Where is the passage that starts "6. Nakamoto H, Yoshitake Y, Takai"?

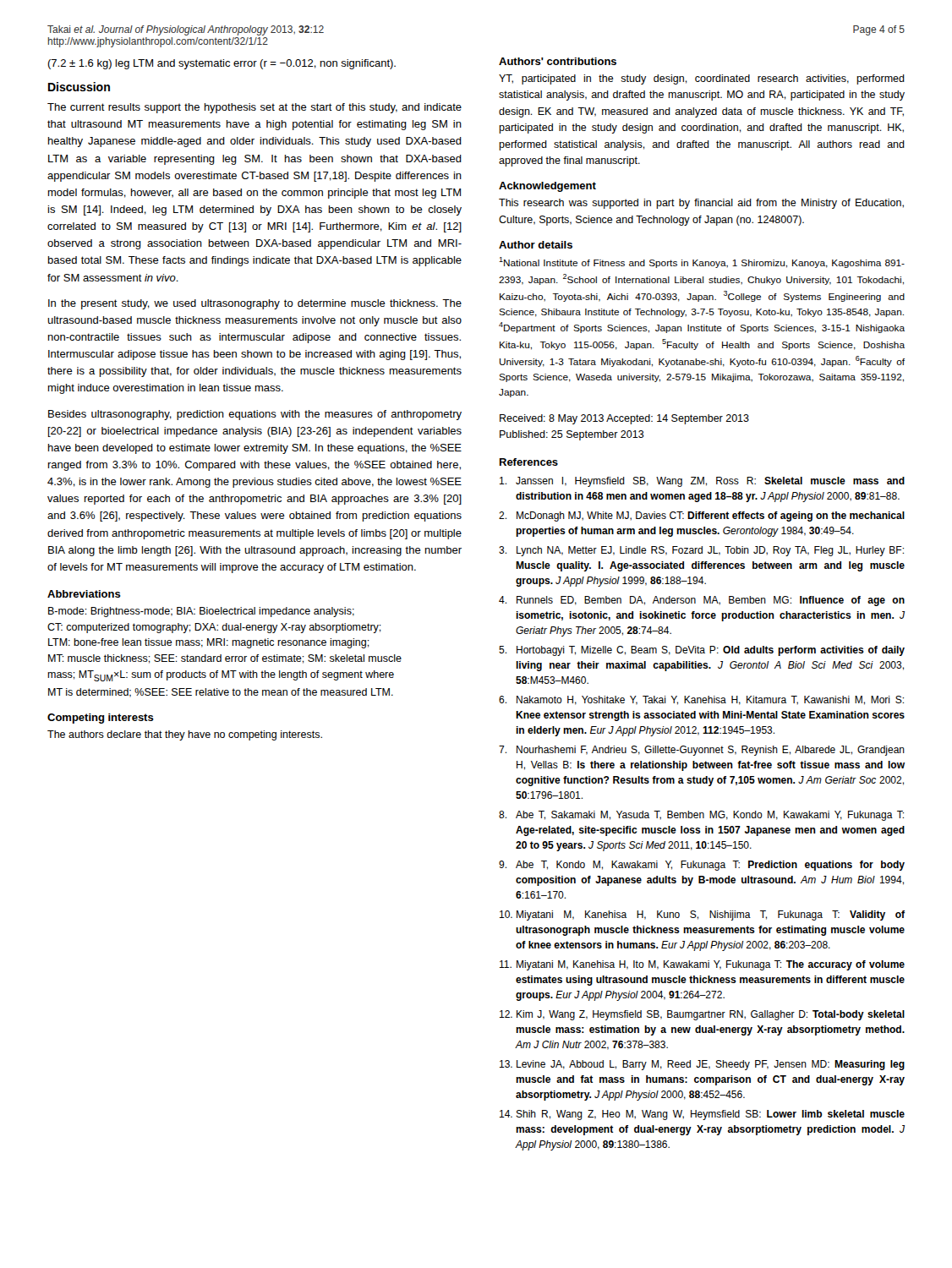click(702, 715)
